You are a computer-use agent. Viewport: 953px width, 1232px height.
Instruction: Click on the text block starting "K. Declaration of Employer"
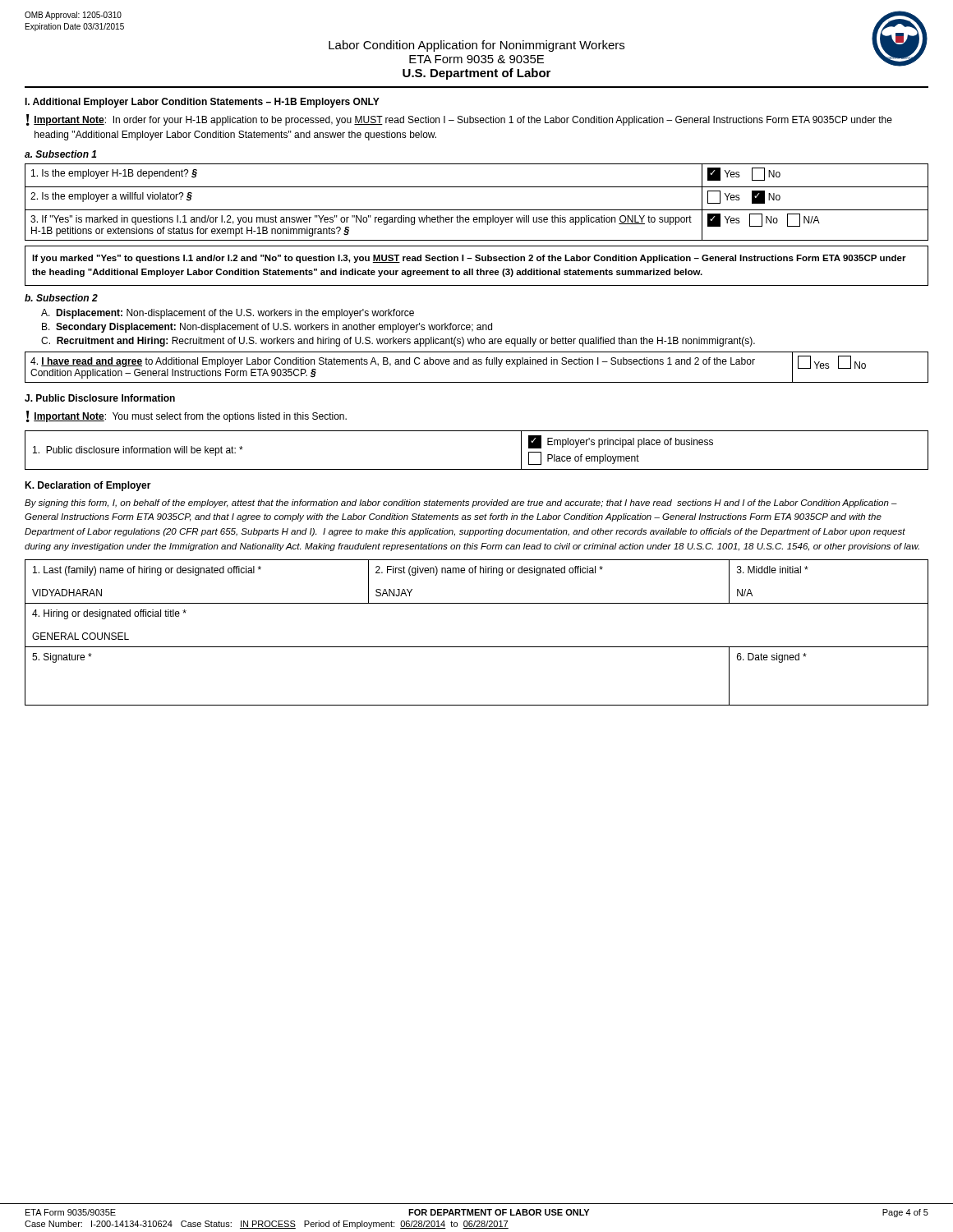tap(88, 485)
